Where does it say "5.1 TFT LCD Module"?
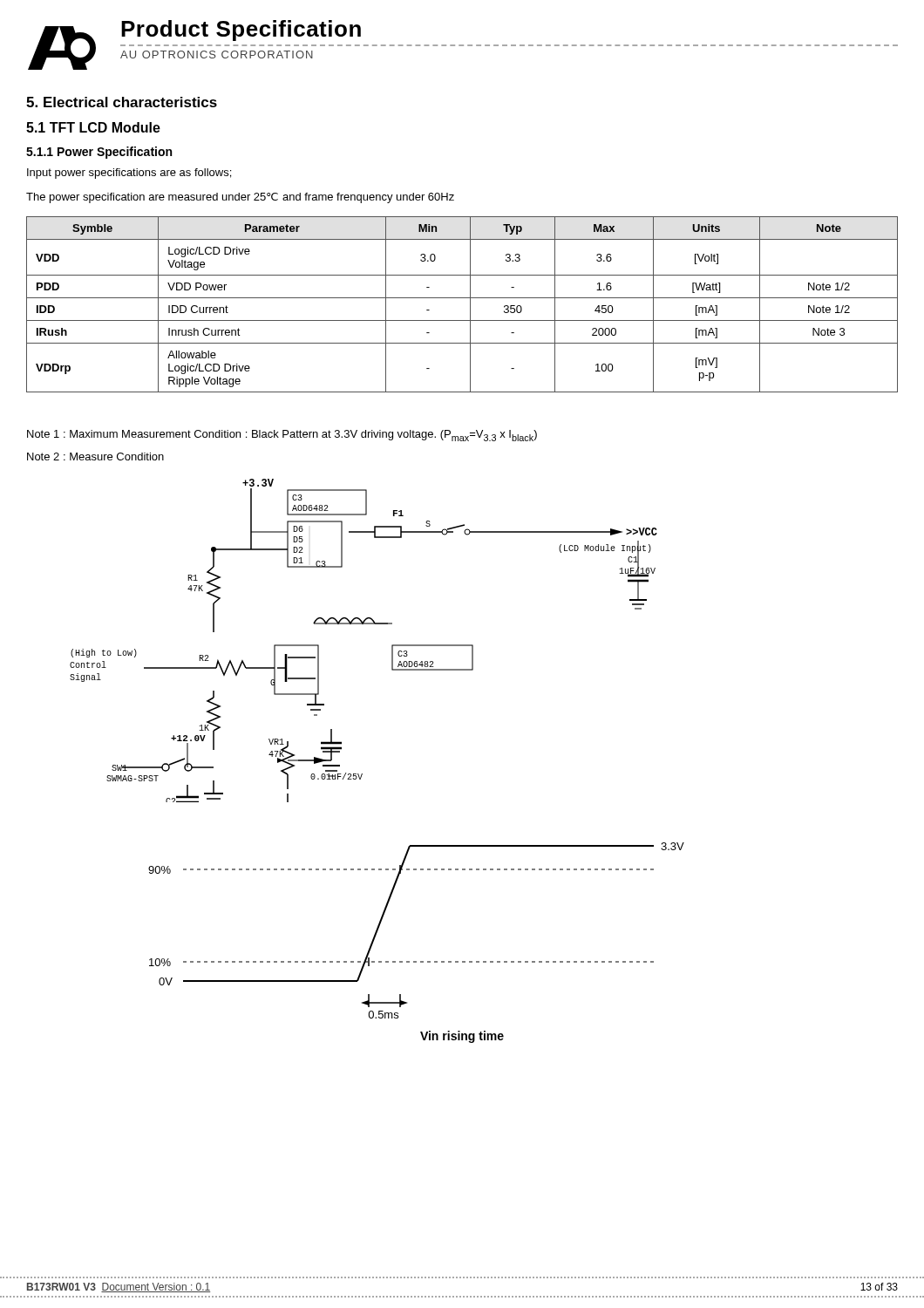The image size is (924, 1308). tap(93, 128)
